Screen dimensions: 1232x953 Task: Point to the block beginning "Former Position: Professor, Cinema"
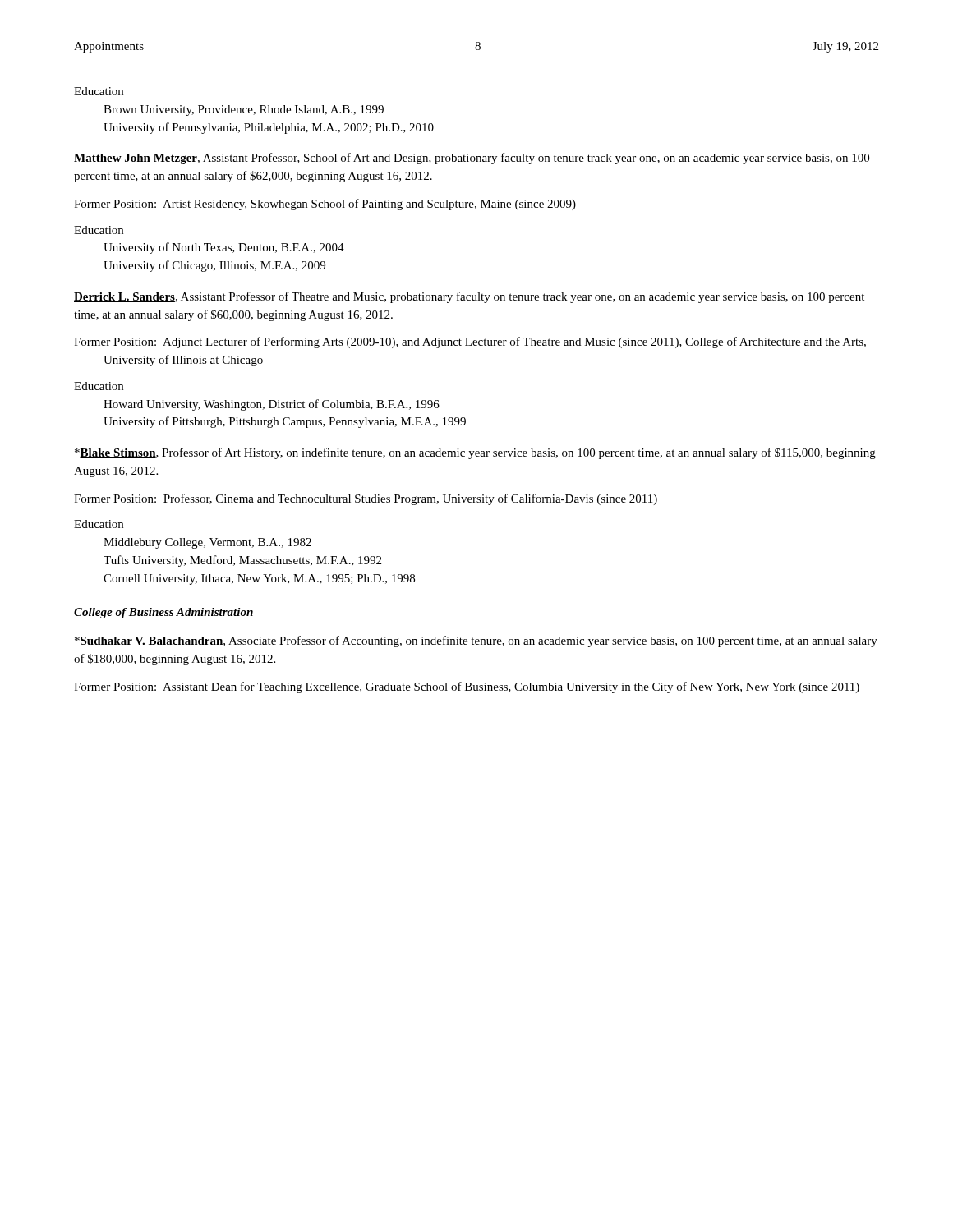click(476, 499)
